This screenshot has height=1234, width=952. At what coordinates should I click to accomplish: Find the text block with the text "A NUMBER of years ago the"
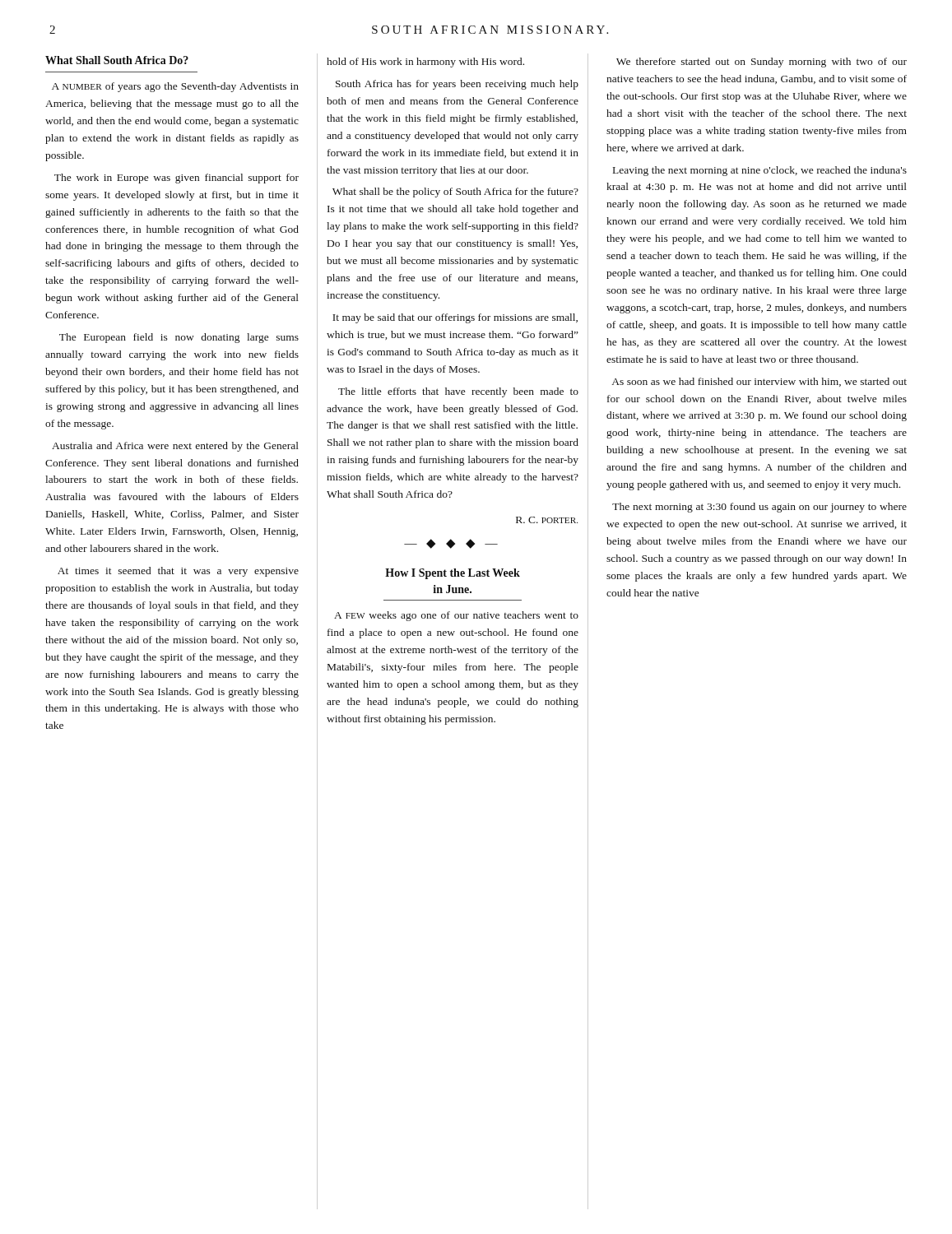pyautogui.click(x=172, y=407)
